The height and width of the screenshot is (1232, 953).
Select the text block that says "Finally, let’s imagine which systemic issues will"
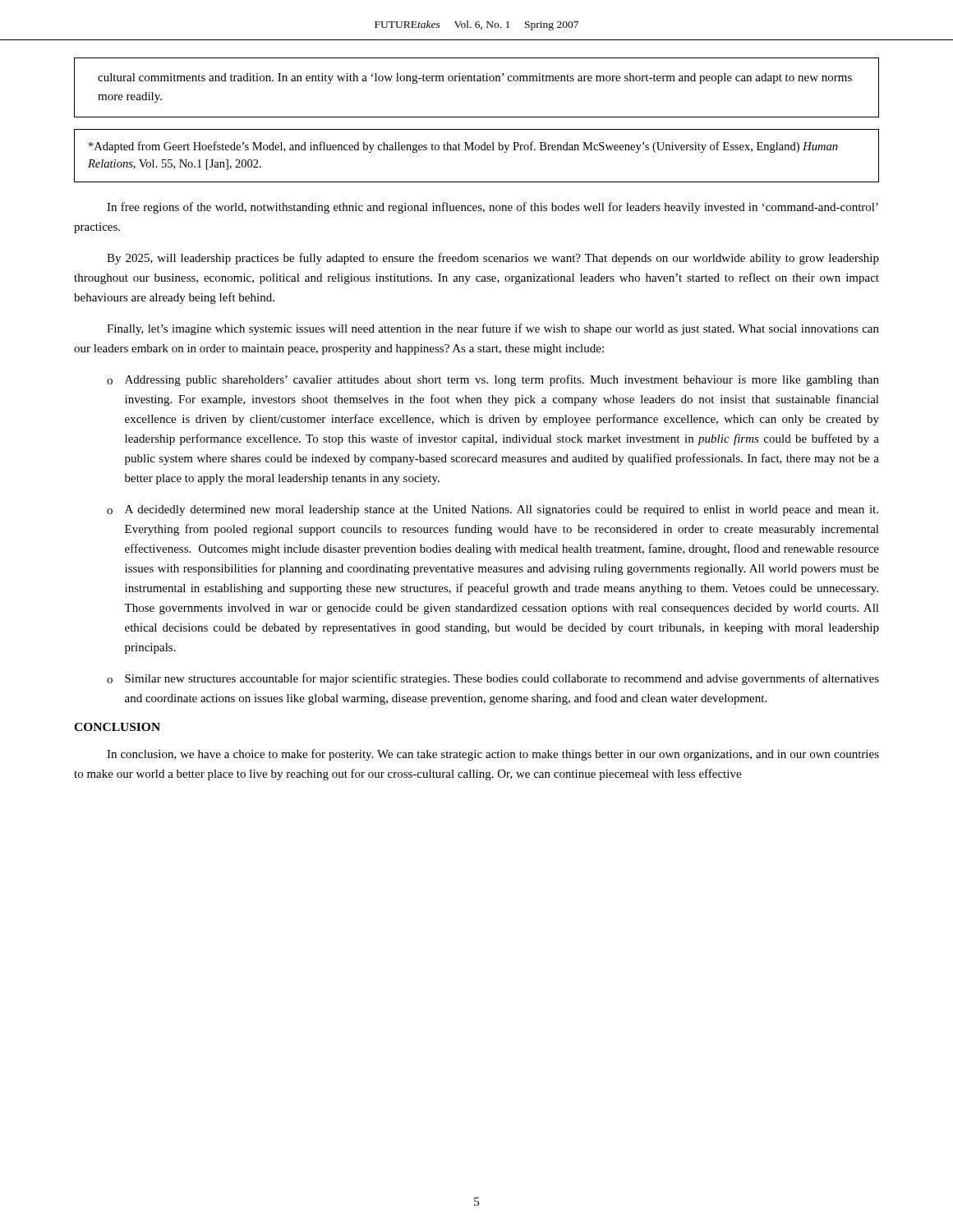click(476, 338)
